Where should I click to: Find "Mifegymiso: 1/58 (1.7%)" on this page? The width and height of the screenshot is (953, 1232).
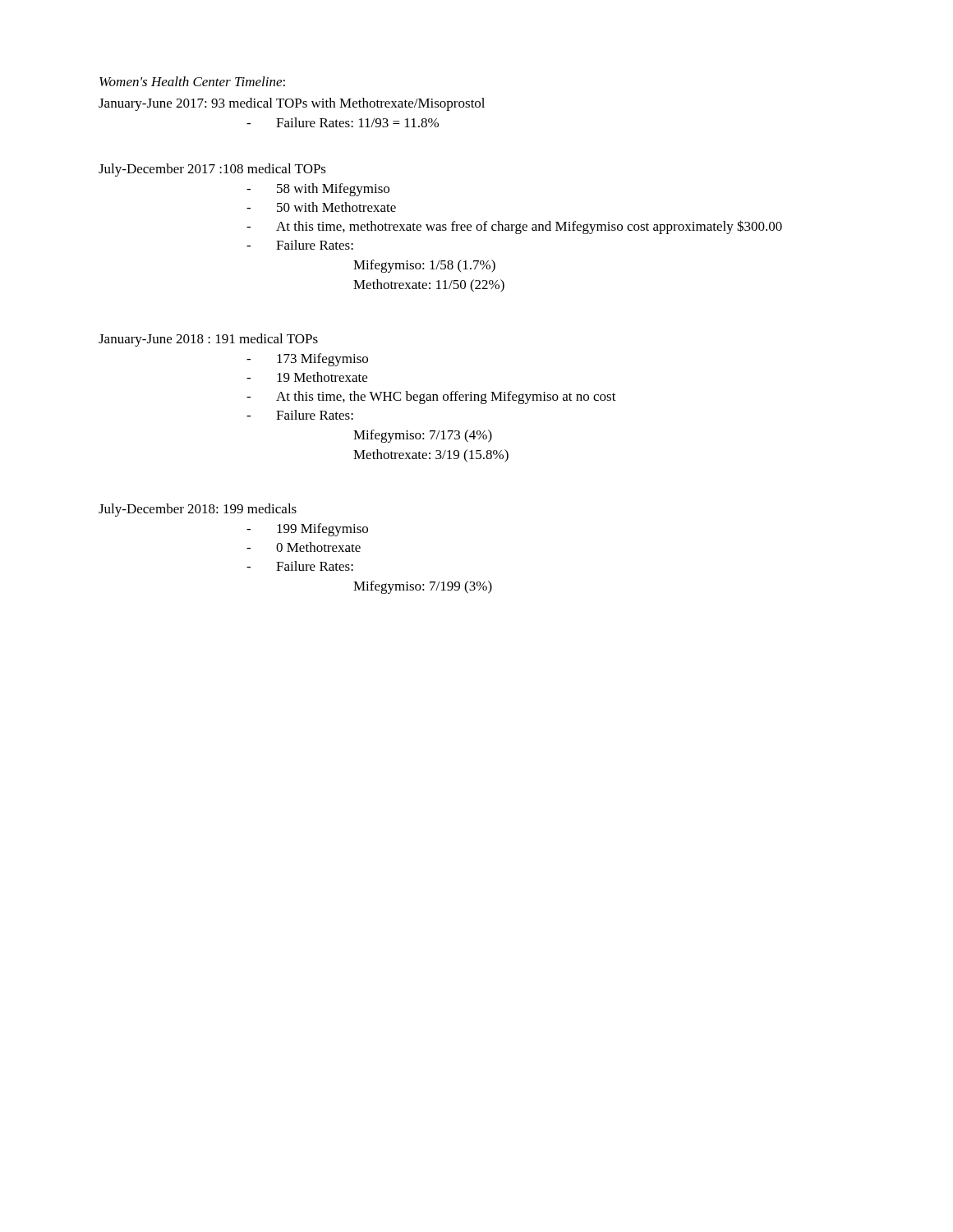pos(424,265)
